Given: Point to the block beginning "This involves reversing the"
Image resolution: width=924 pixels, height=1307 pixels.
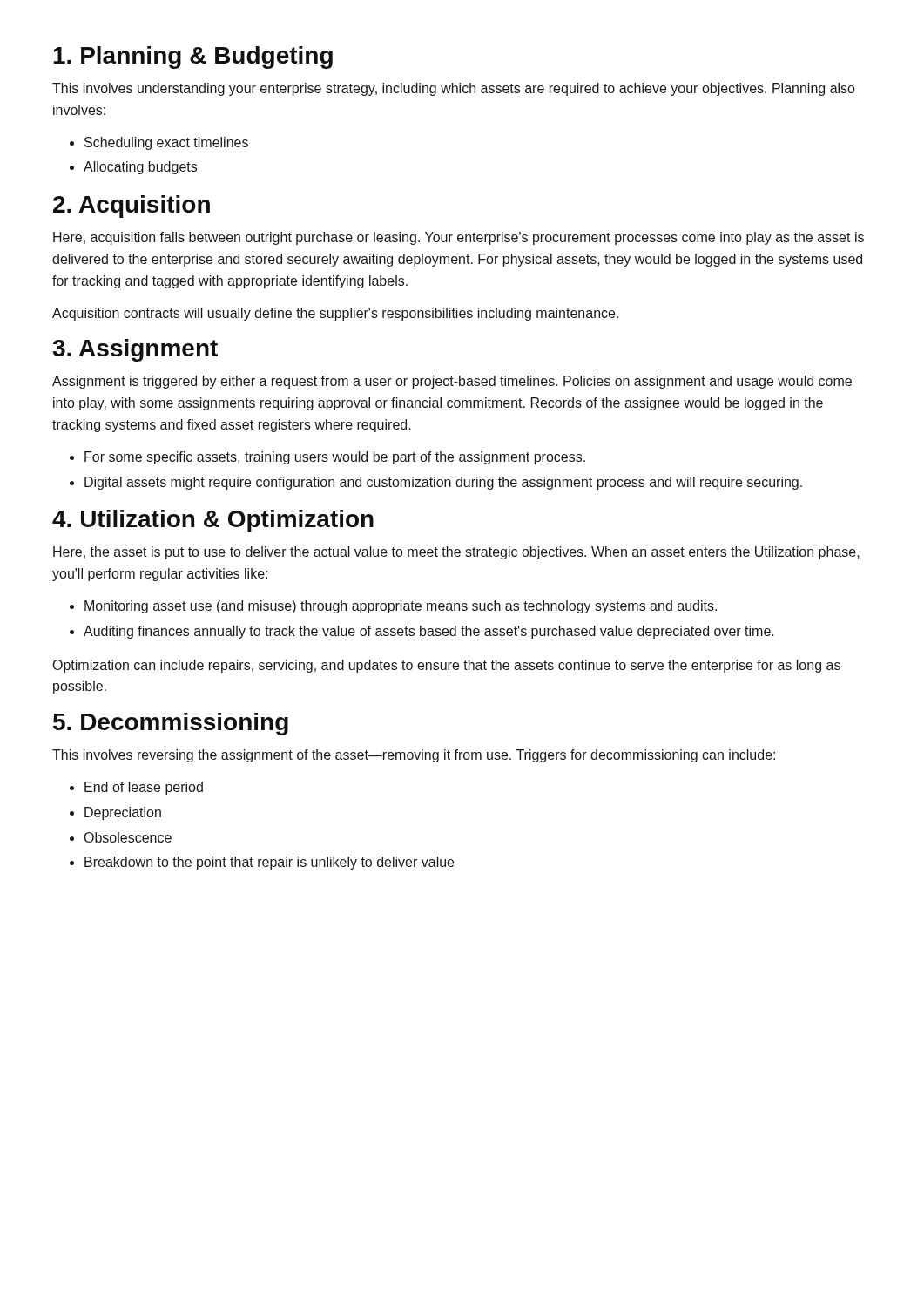Looking at the screenshot, I should [462, 756].
